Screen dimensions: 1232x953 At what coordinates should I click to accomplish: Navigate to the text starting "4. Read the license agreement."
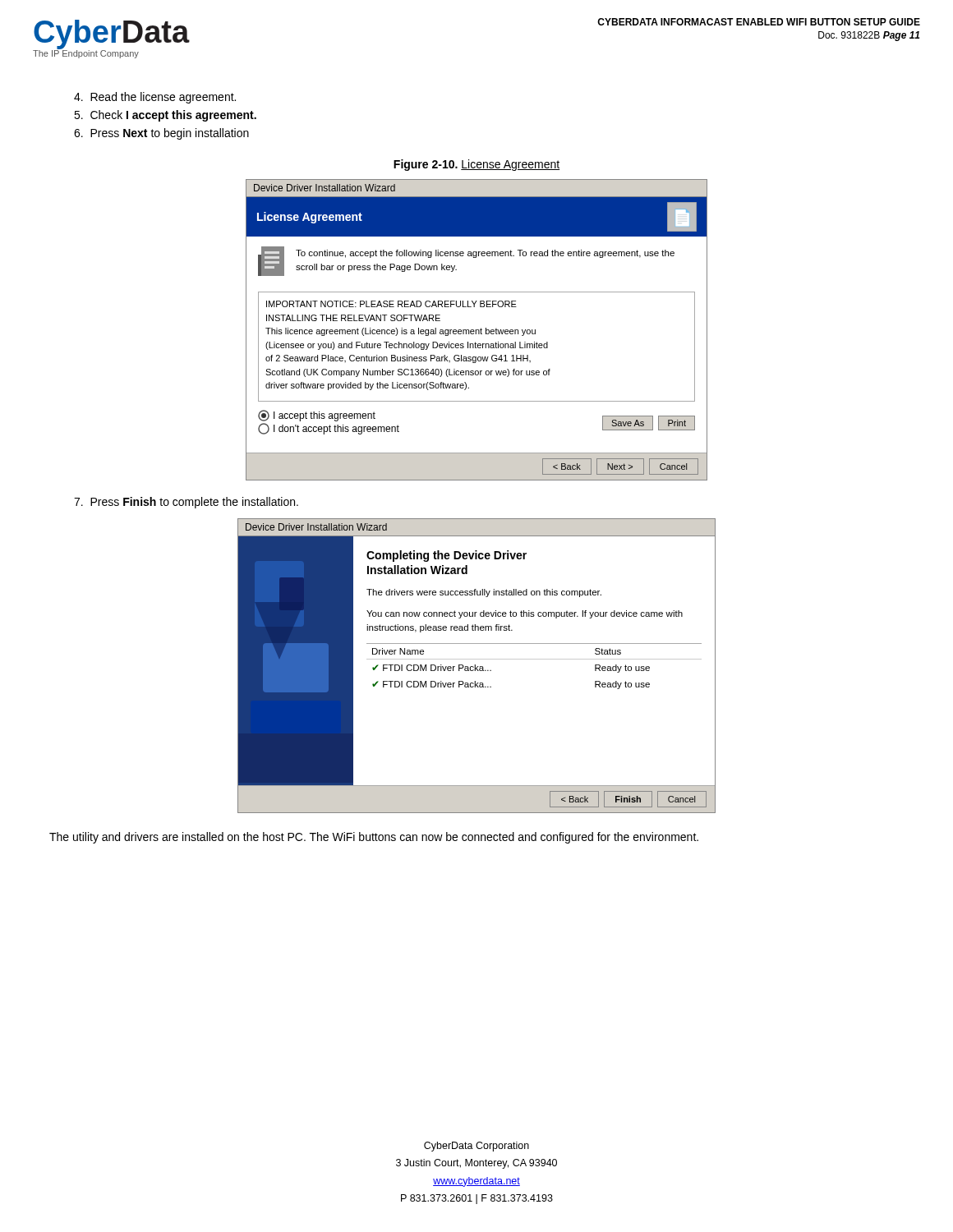(155, 97)
